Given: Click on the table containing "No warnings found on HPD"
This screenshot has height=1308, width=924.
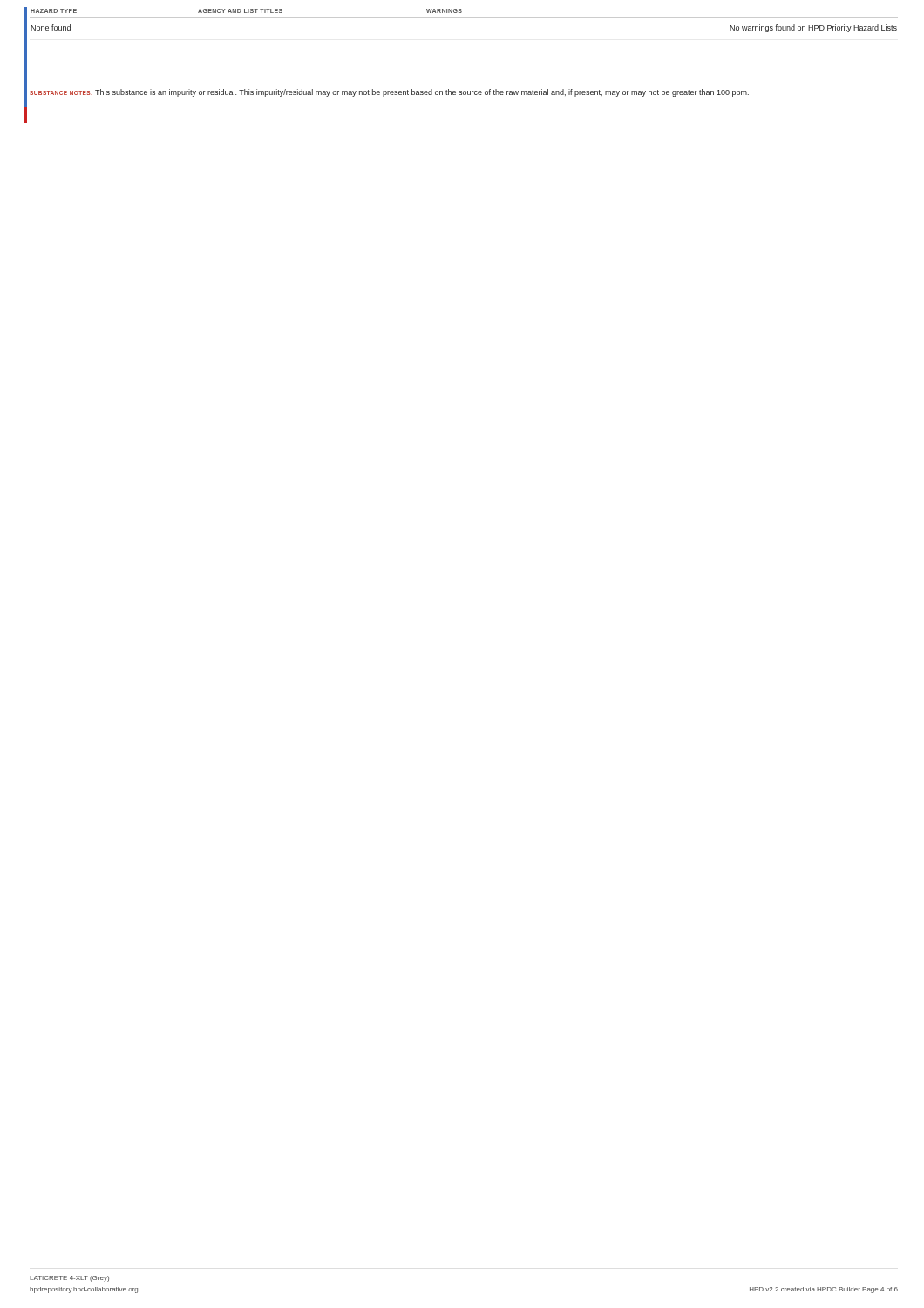Looking at the screenshot, I should coord(464,24).
